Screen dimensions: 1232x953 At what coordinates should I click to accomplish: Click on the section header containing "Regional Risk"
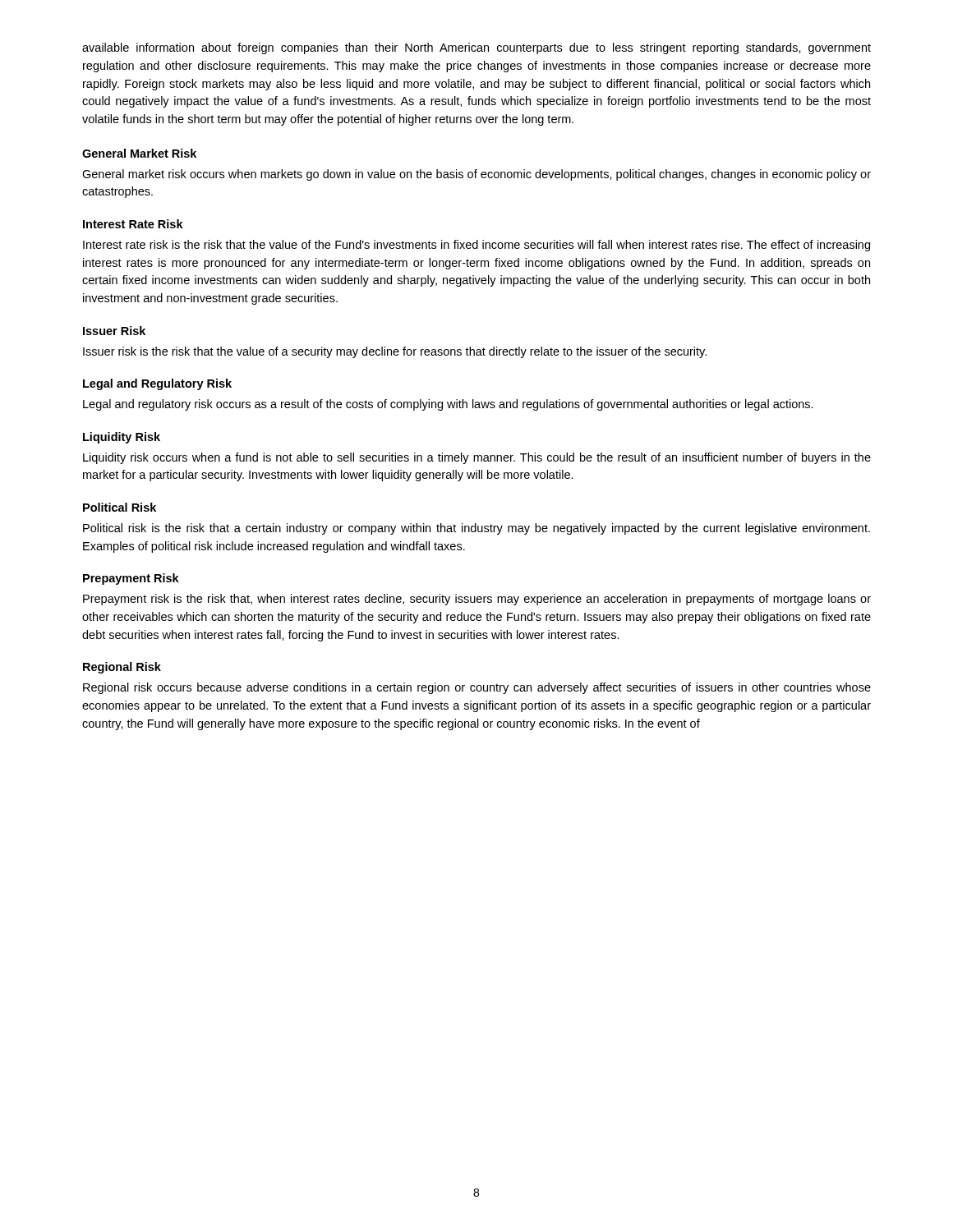coord(122,668)
